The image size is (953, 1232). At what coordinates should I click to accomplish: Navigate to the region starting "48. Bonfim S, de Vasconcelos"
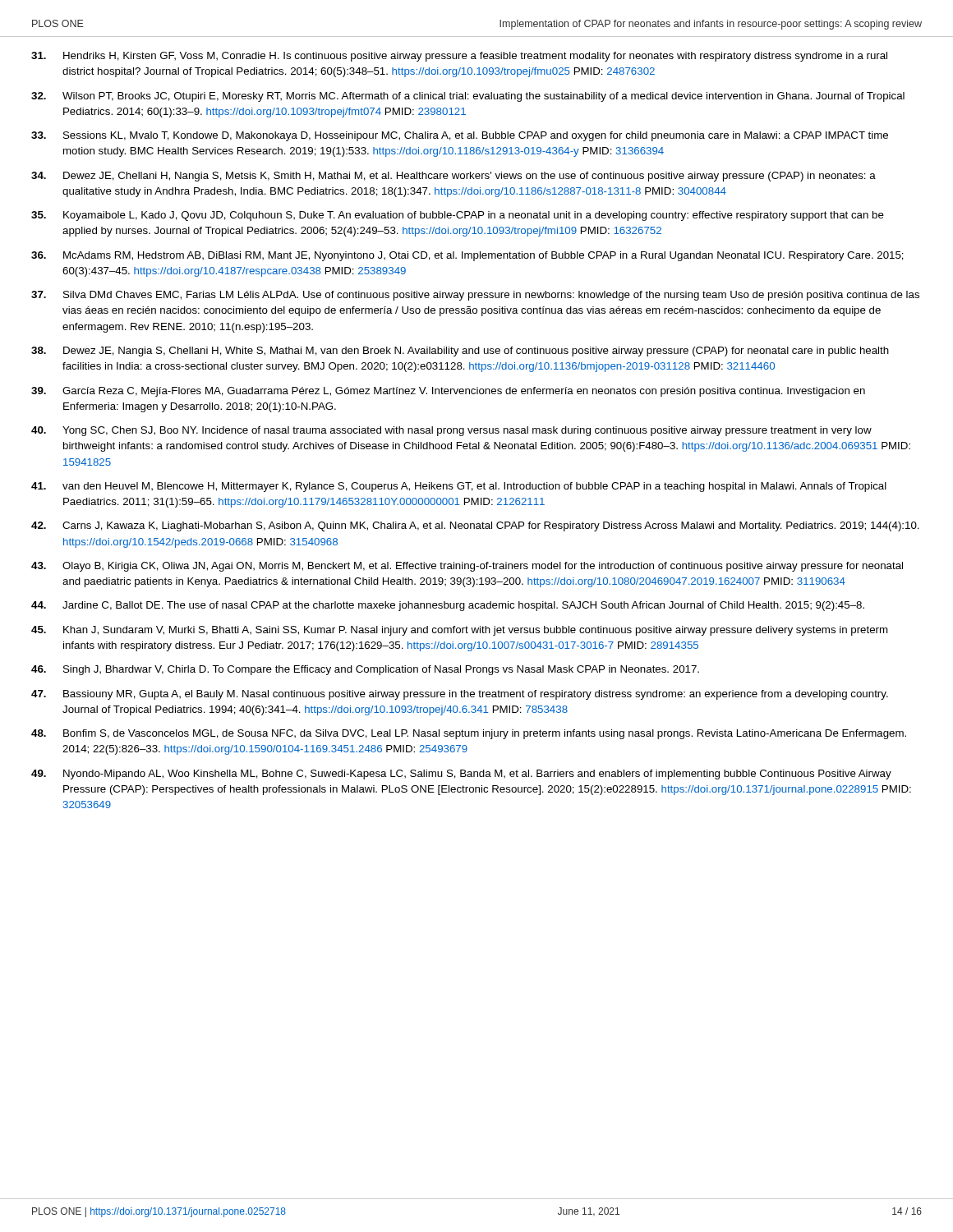pos(476,741)
